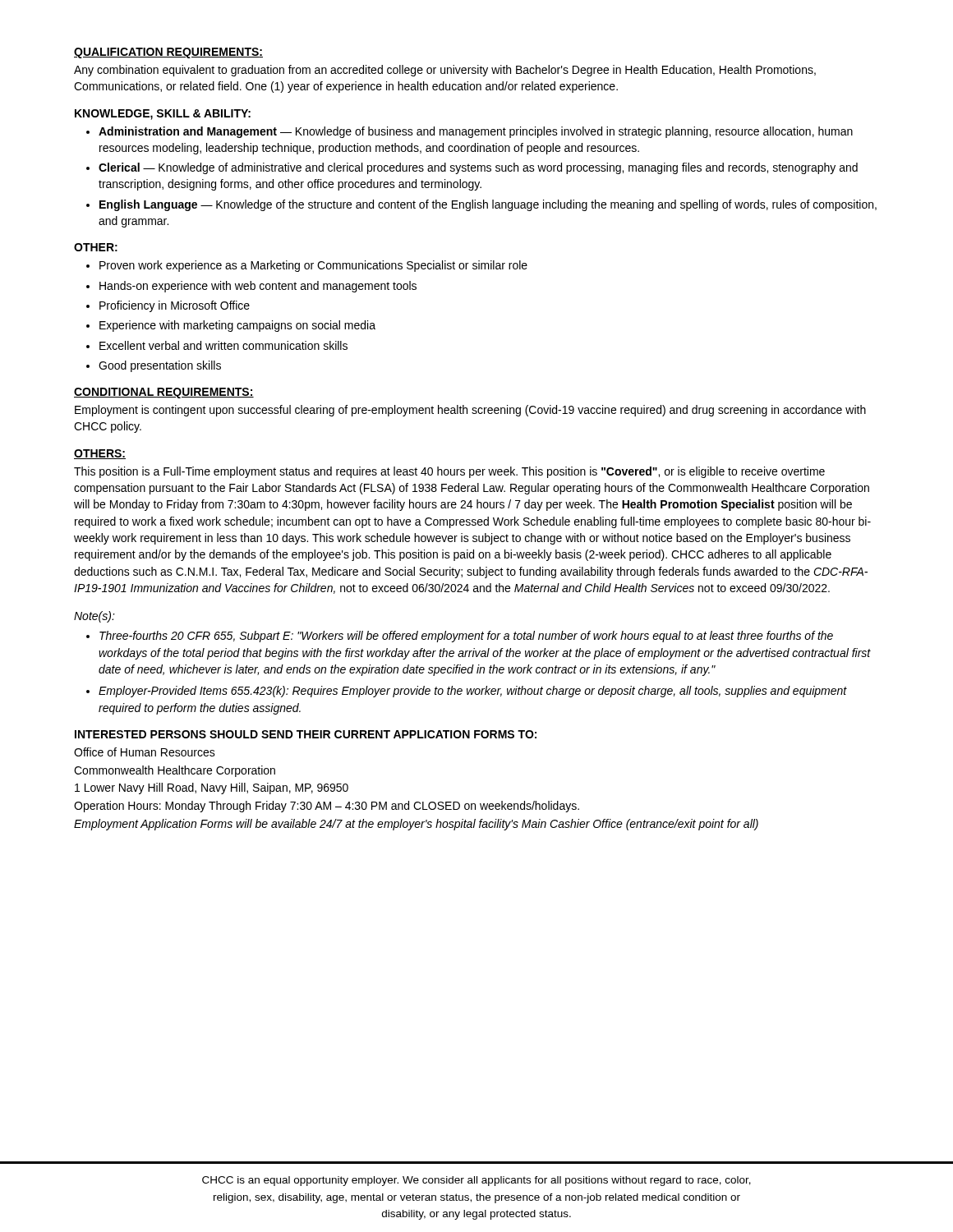Locate the region starting "QUALIFICATION REQUIREMENTS:"
Image resolution: width=953 pixels, height=1232 pixels.
pos(168,52)
